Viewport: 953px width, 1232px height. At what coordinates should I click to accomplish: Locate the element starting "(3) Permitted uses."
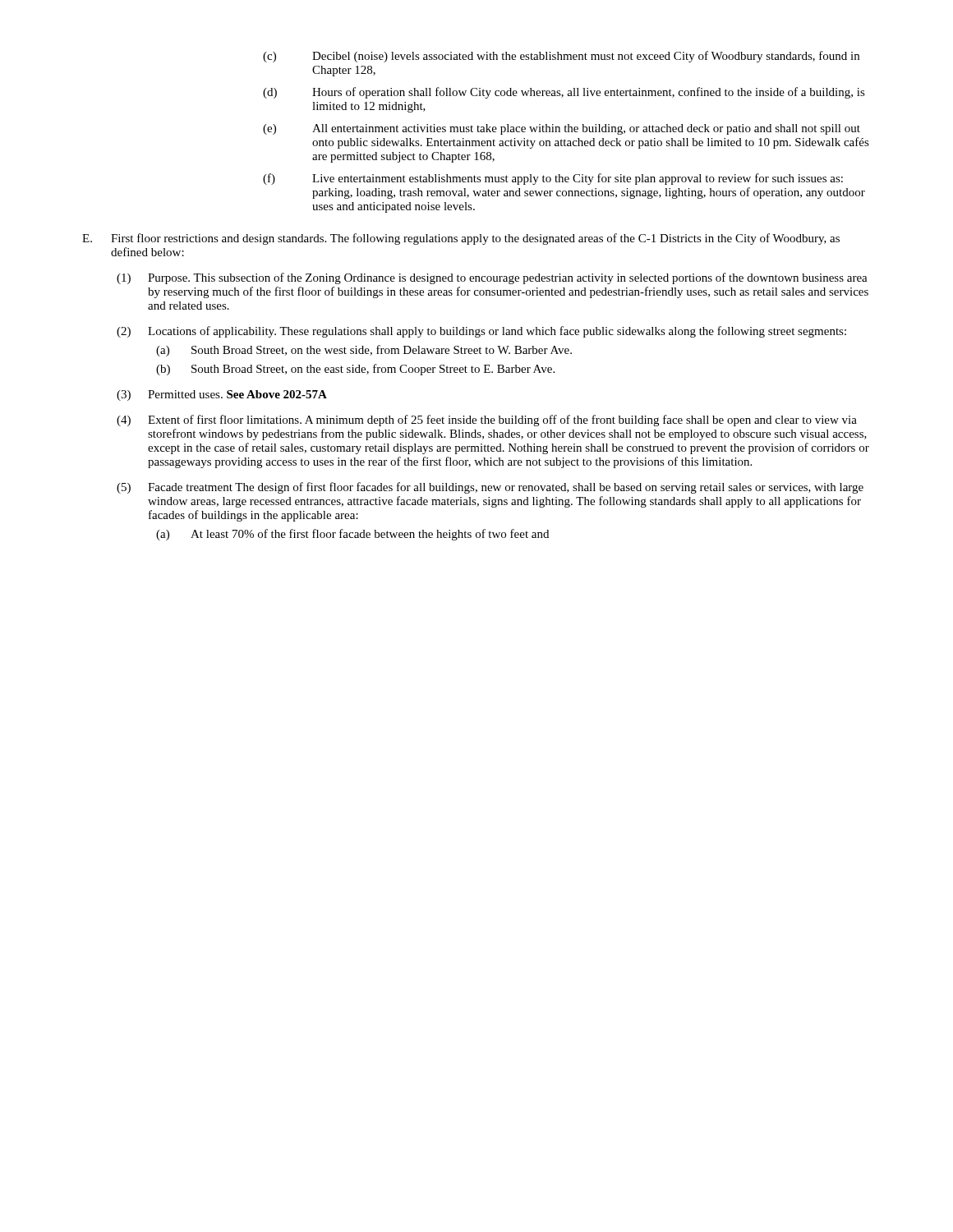pos(222,395)
